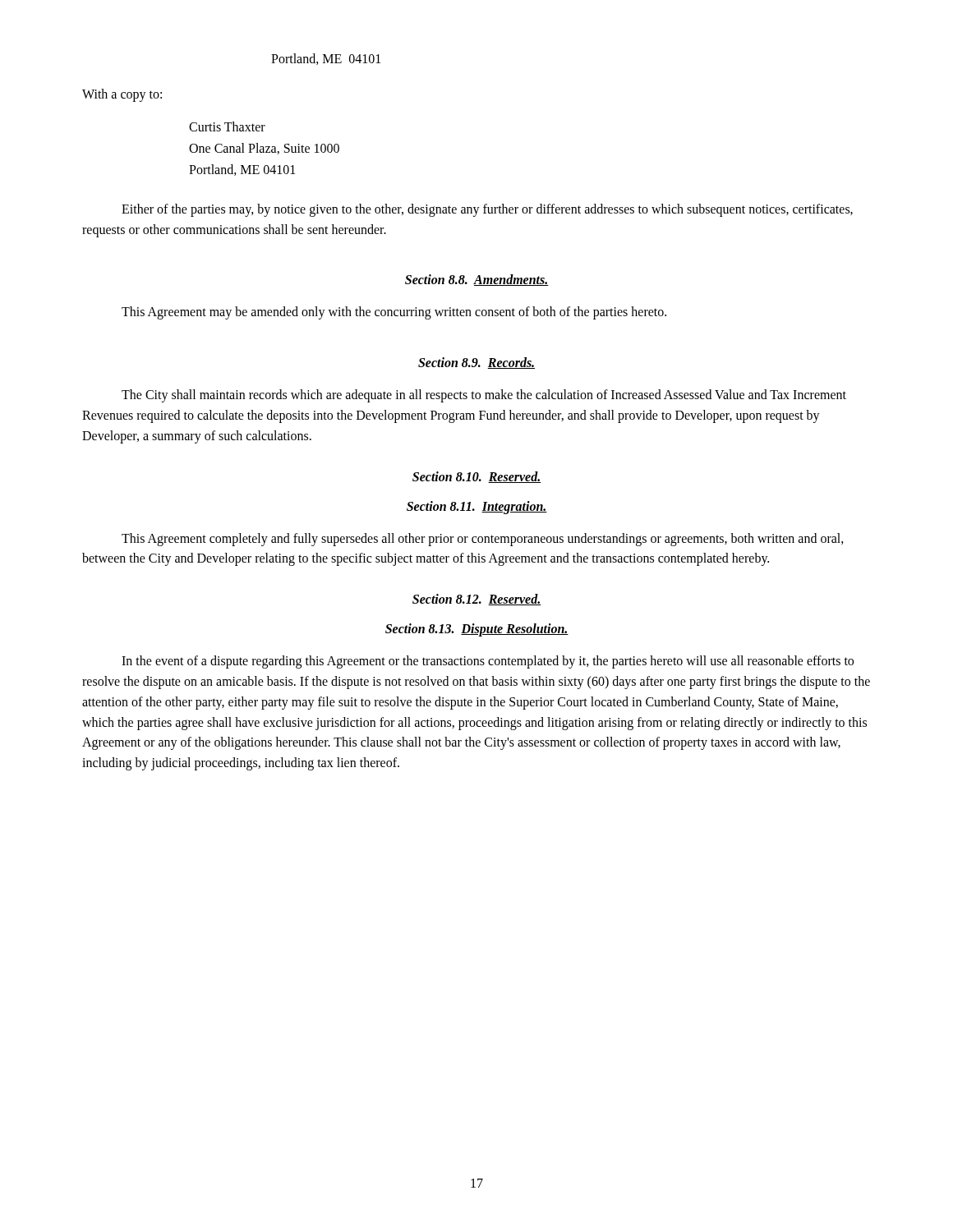Point to the region starting "Either of the"
Image resolution: width=953 pixels, height=1232 pixels.
[x=468, y=219]
